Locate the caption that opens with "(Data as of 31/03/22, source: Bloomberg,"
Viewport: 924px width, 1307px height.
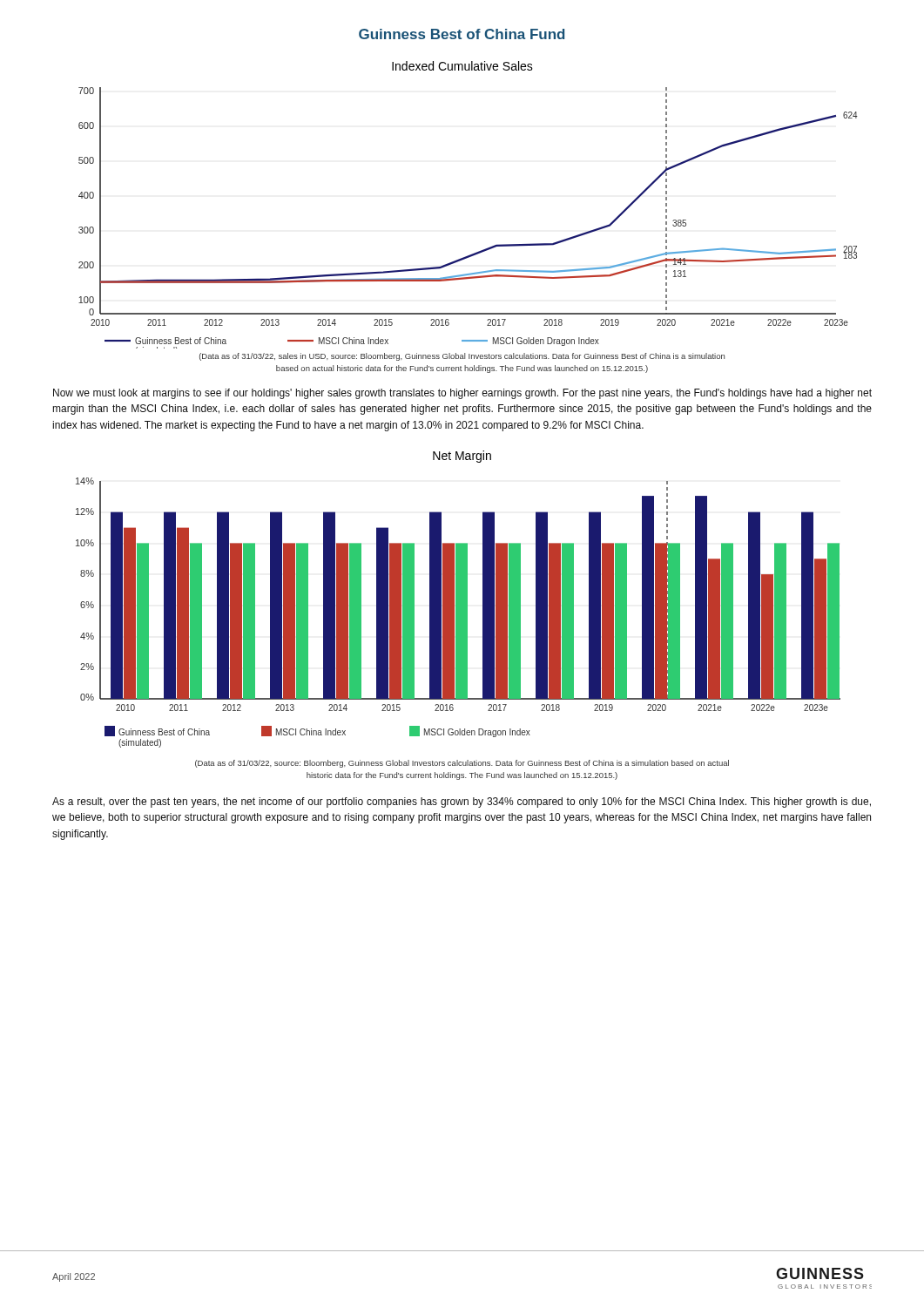coord(462,769)
